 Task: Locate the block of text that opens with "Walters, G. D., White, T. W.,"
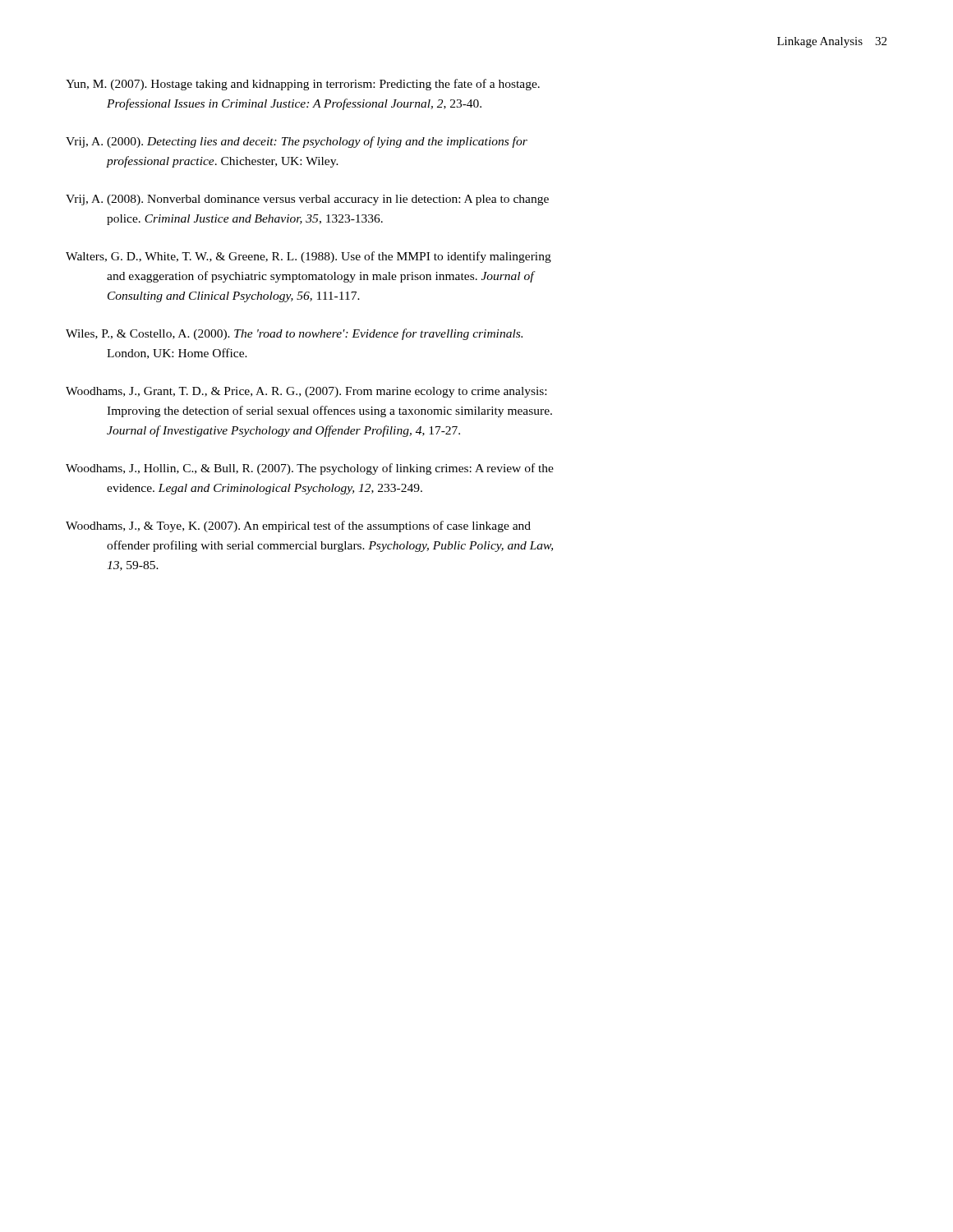coord(476,276)
